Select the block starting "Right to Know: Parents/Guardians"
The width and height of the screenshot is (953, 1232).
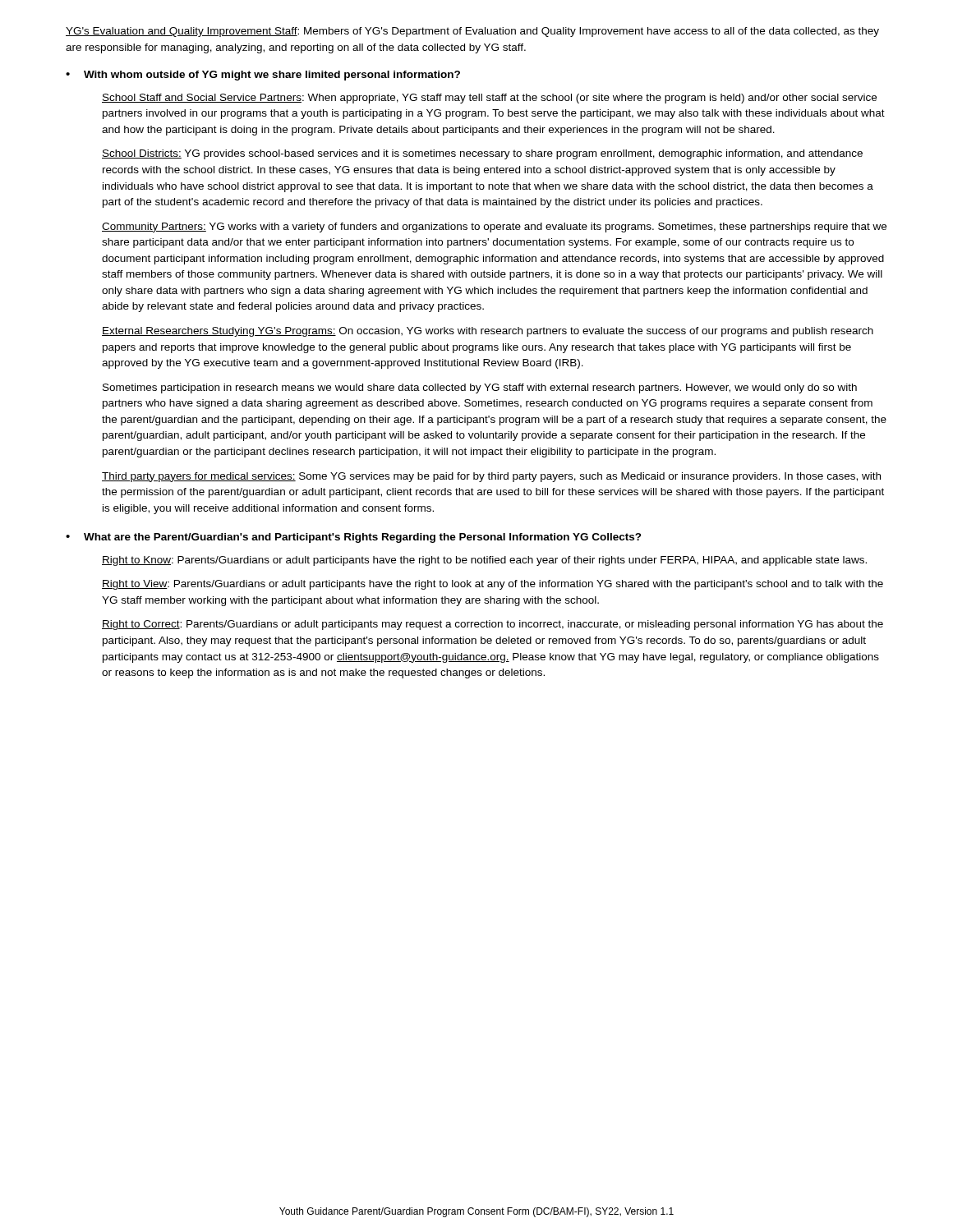tap(485, 560)
